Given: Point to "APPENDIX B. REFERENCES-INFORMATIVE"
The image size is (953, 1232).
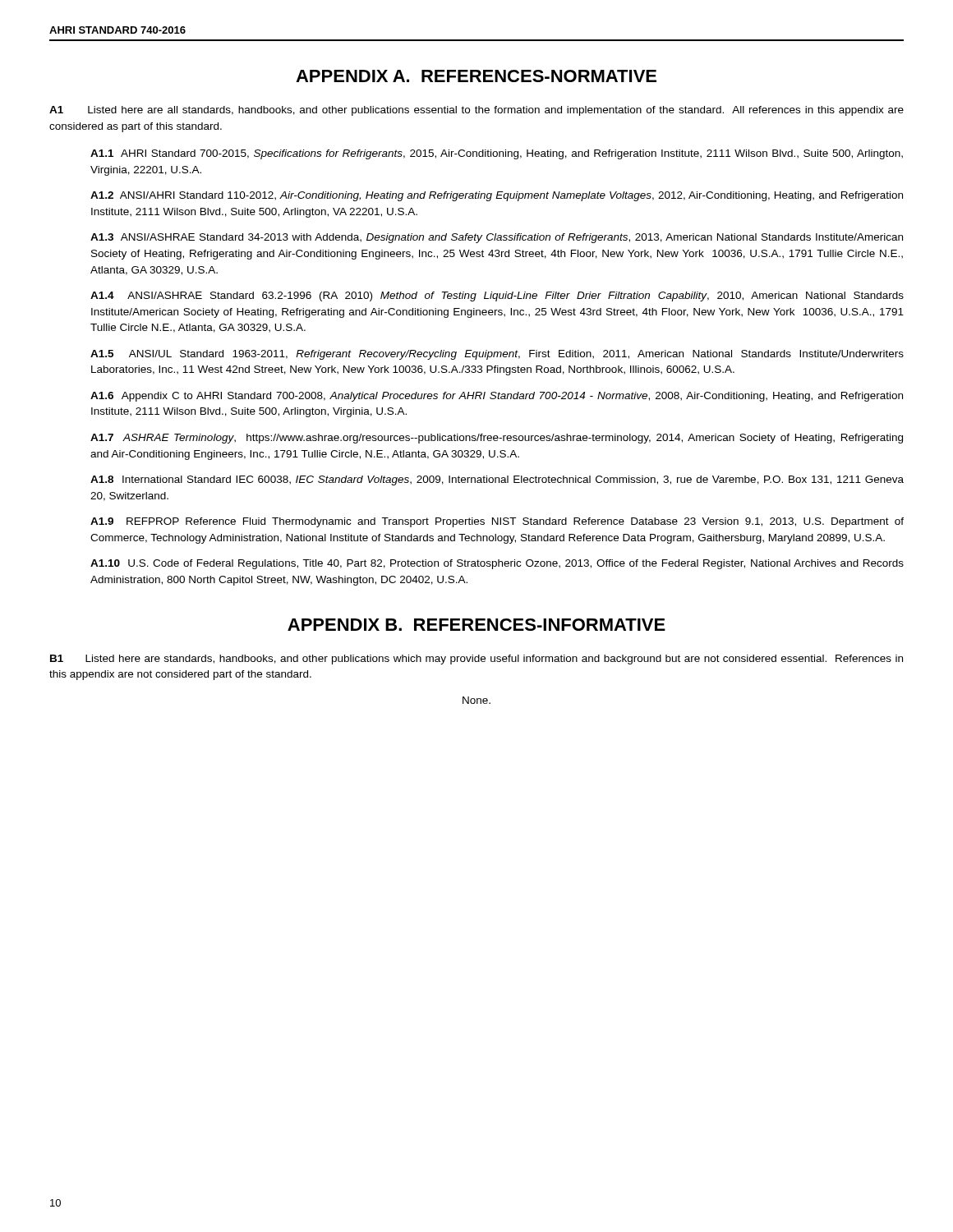Looking at the screenshot, I should [476, 624].
